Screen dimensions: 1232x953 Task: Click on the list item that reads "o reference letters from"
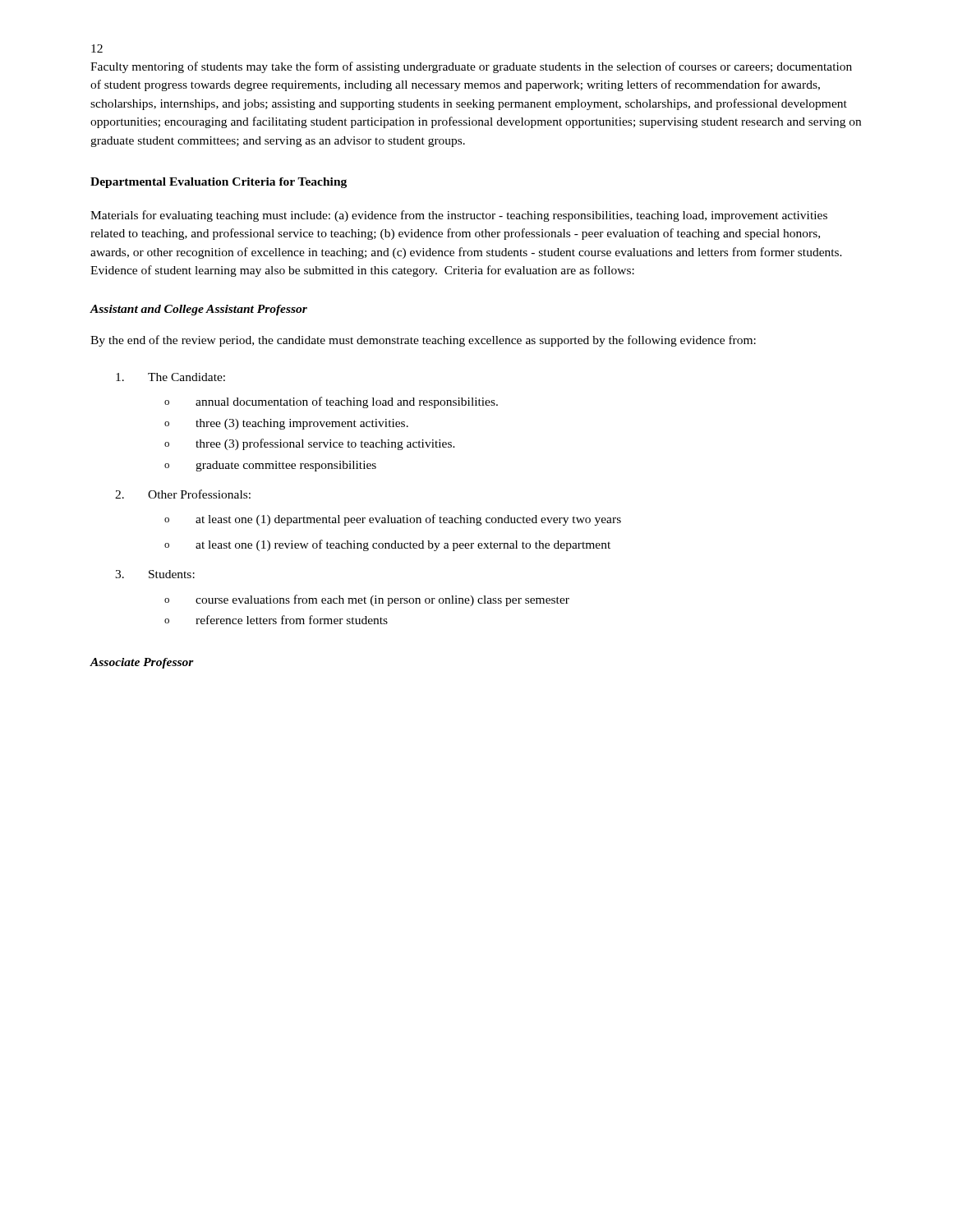click(276, 620)
